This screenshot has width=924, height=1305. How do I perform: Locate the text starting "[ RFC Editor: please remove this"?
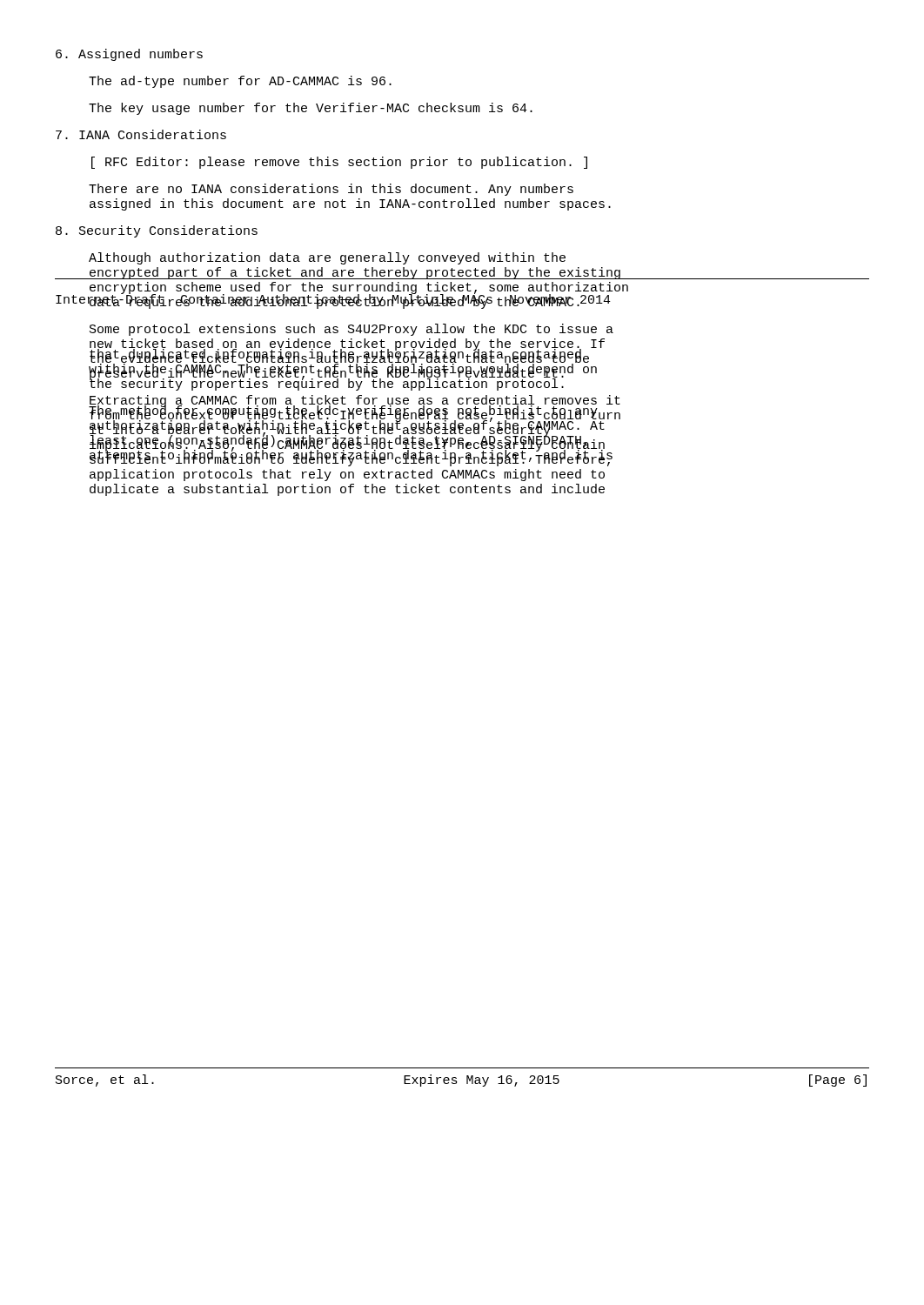[x=339, y=163]
